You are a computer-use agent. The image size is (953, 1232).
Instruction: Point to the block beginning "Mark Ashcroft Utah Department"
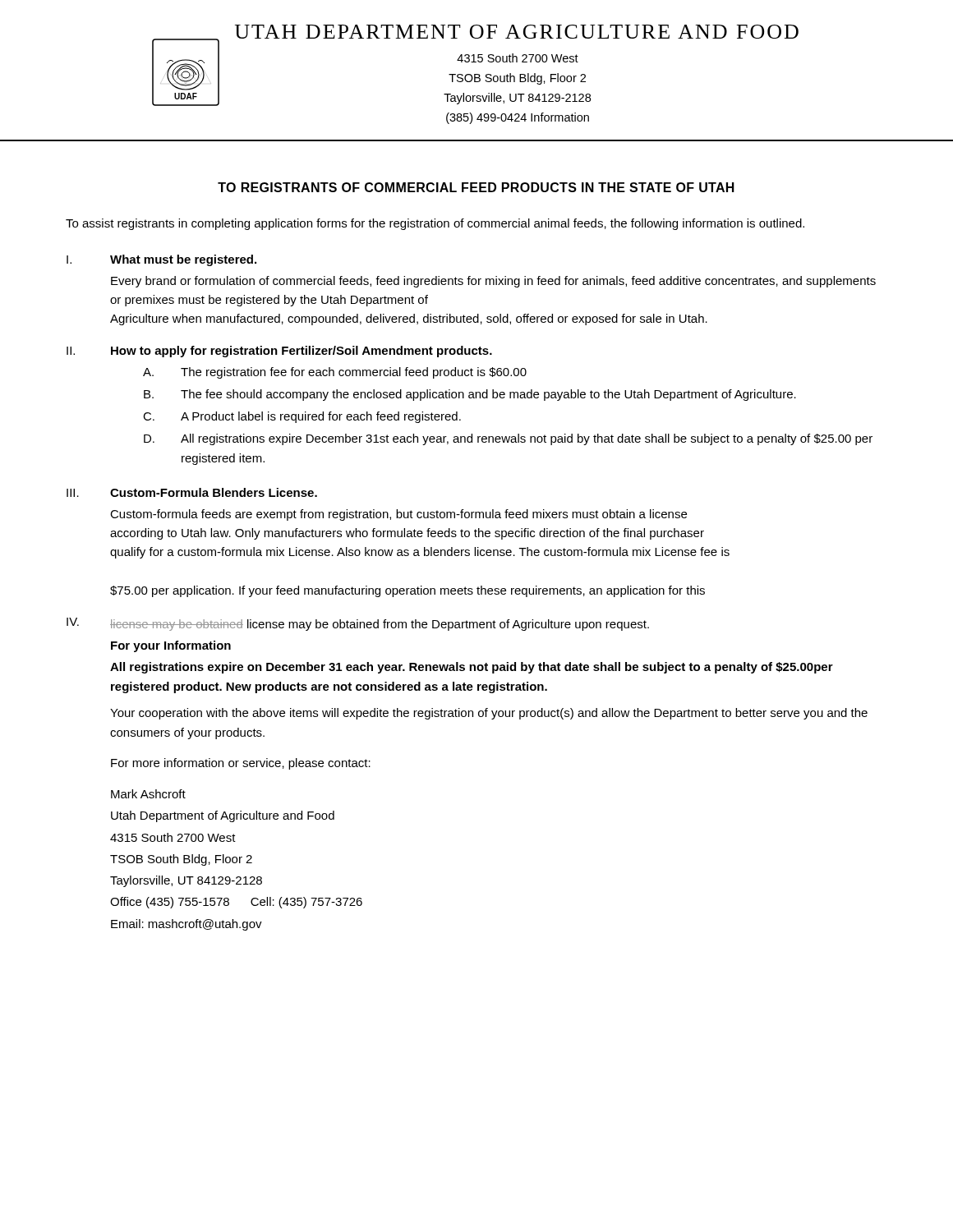[x=236, y=859]
